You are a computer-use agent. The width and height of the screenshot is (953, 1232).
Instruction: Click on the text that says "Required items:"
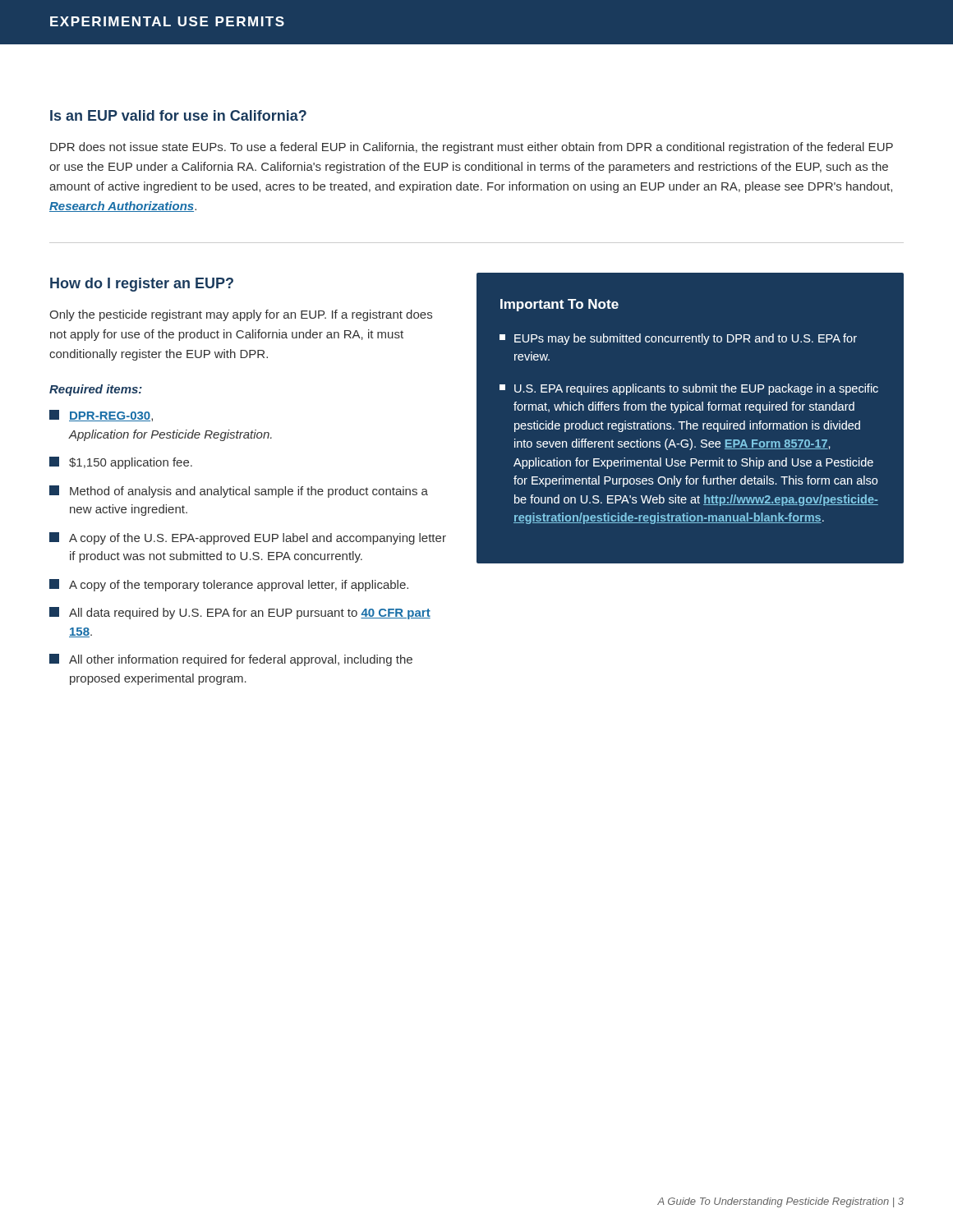tap(96, 389)
